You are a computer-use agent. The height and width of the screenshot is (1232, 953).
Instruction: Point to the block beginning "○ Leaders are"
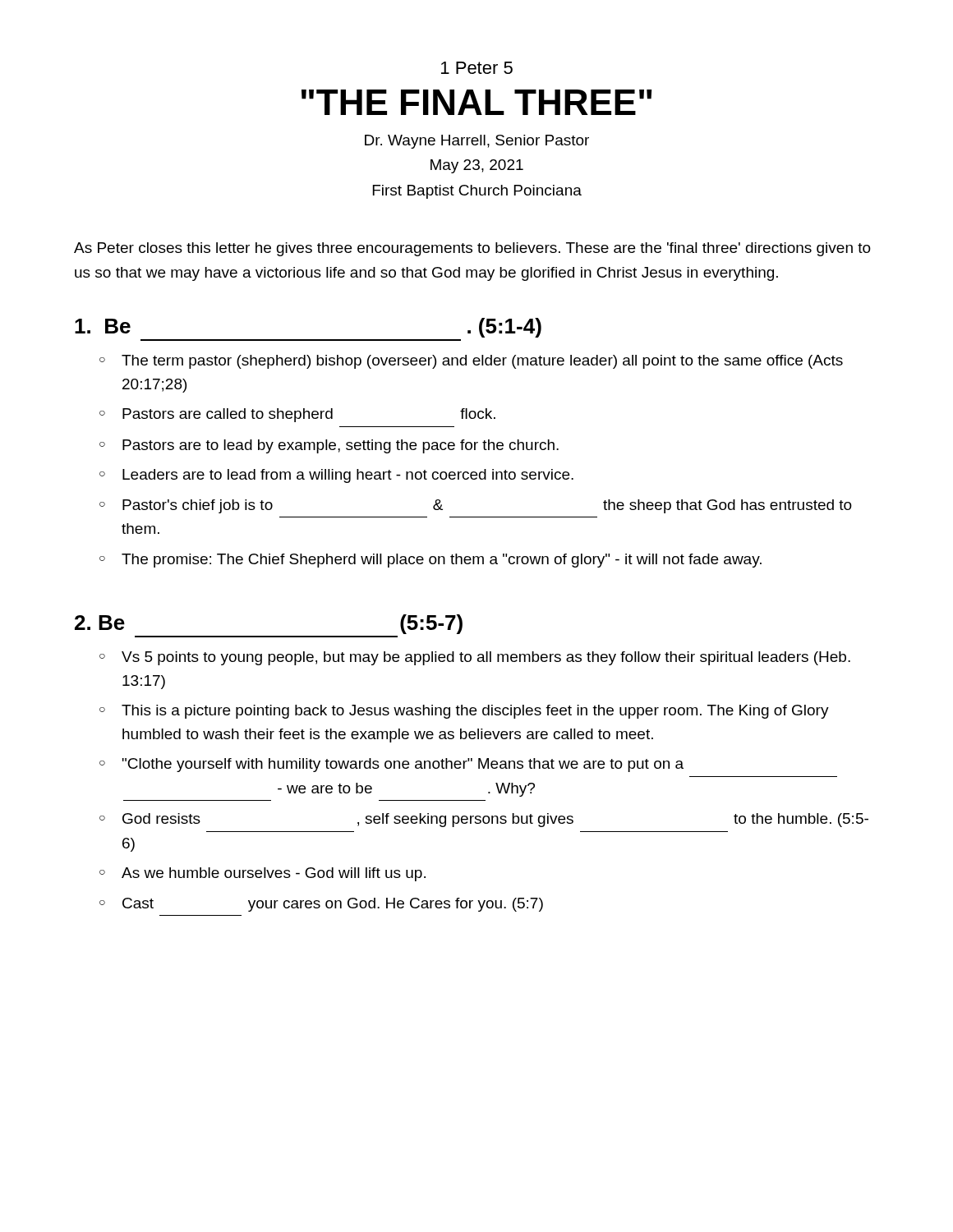[x=489, y=475]
